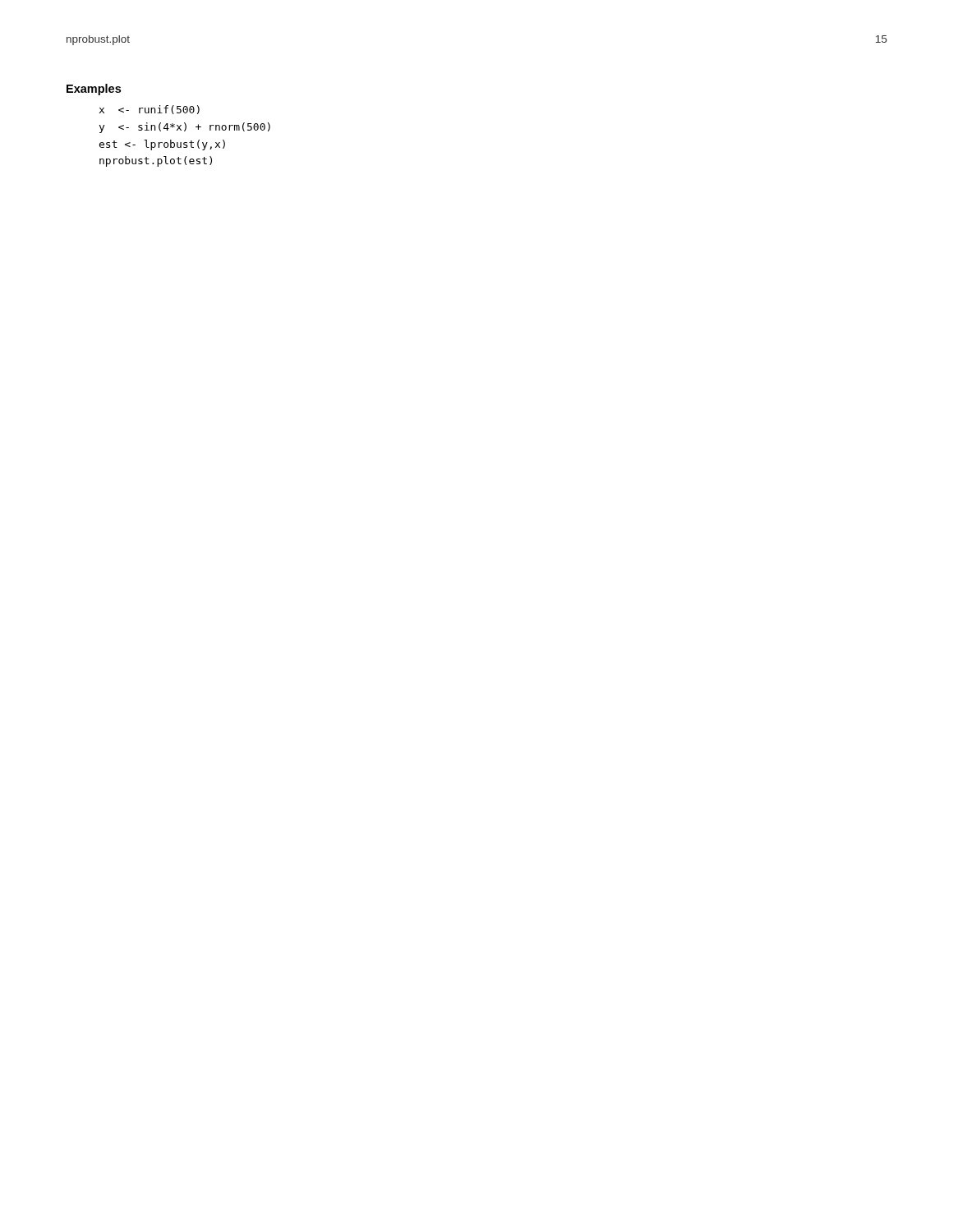Select the section header
Screen dimensions: 1232x953
94,89
